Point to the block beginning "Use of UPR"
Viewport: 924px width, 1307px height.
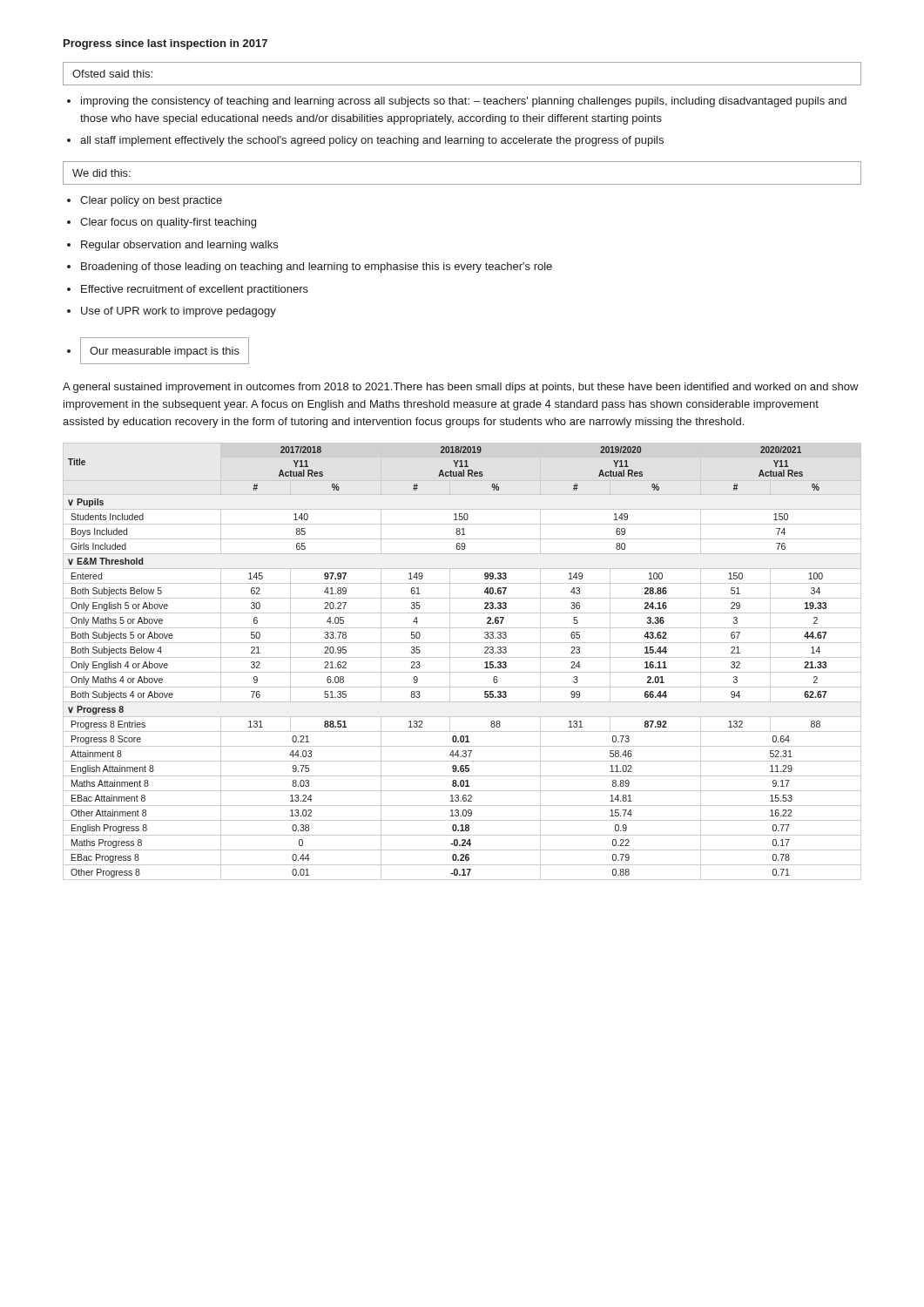tap(178, 311)
